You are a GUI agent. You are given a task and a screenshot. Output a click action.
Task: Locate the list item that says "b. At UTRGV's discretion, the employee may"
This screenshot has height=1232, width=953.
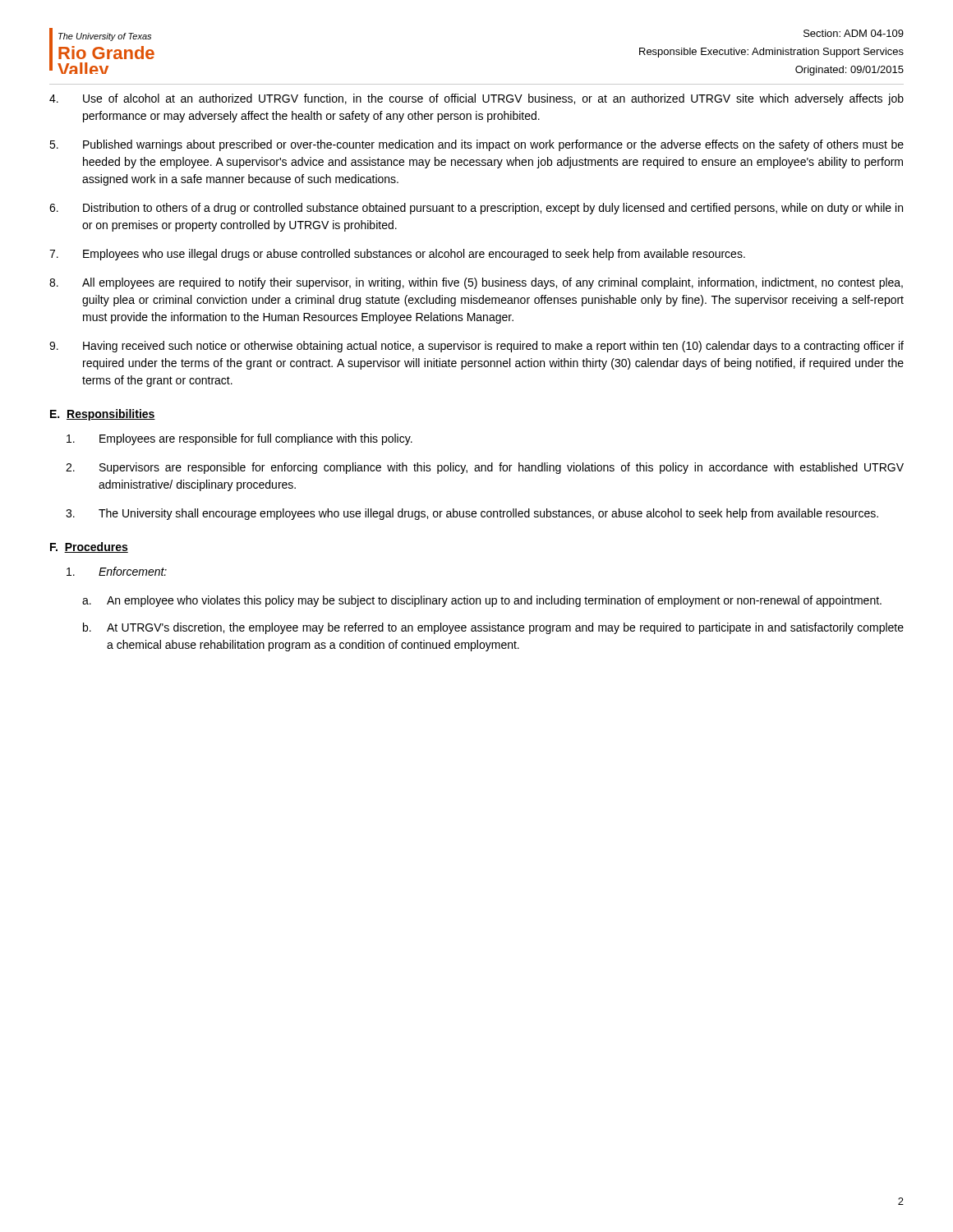(493, 637)
